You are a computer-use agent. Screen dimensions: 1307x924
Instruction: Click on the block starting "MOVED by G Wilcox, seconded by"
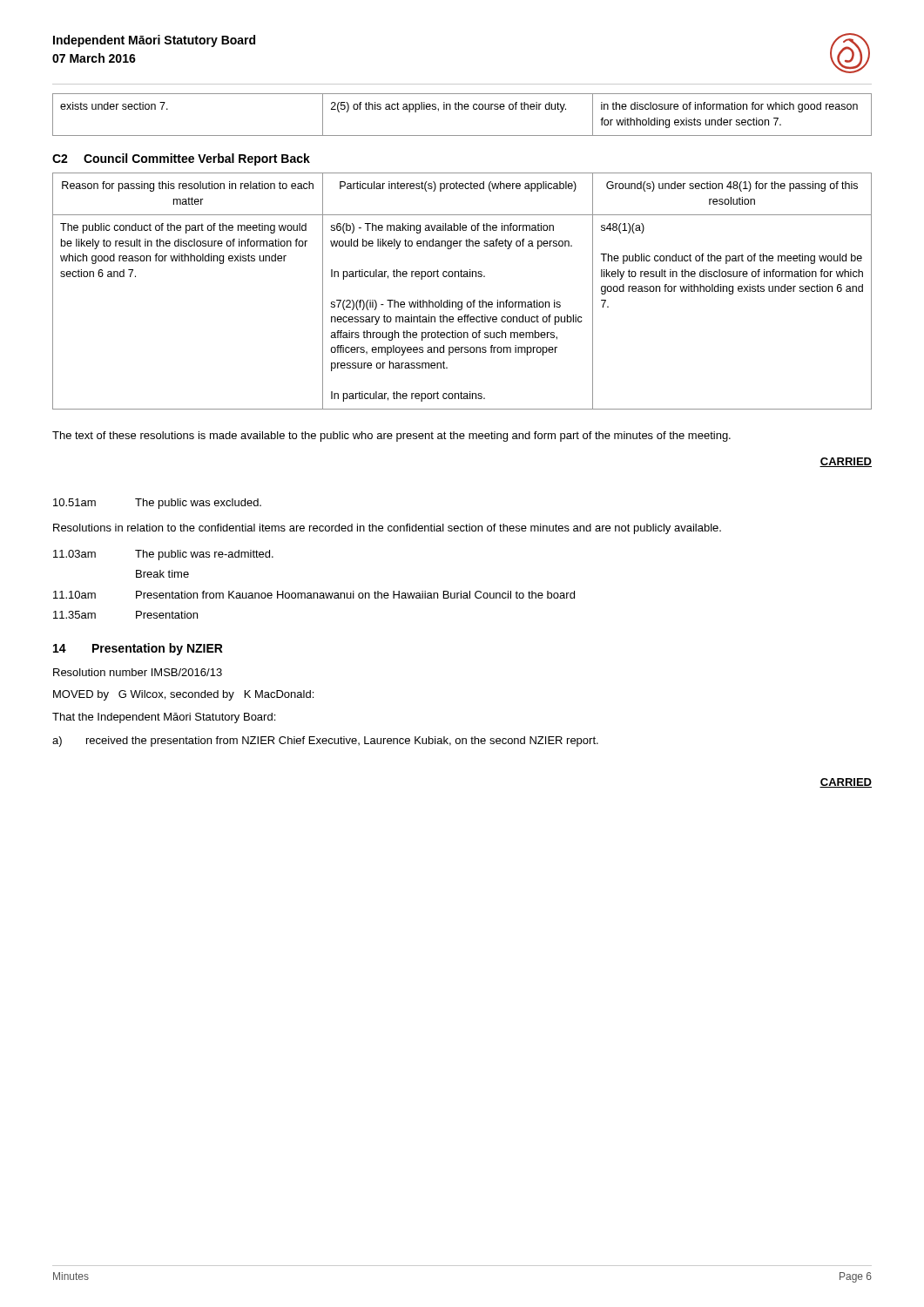click(x=183, y=695)
